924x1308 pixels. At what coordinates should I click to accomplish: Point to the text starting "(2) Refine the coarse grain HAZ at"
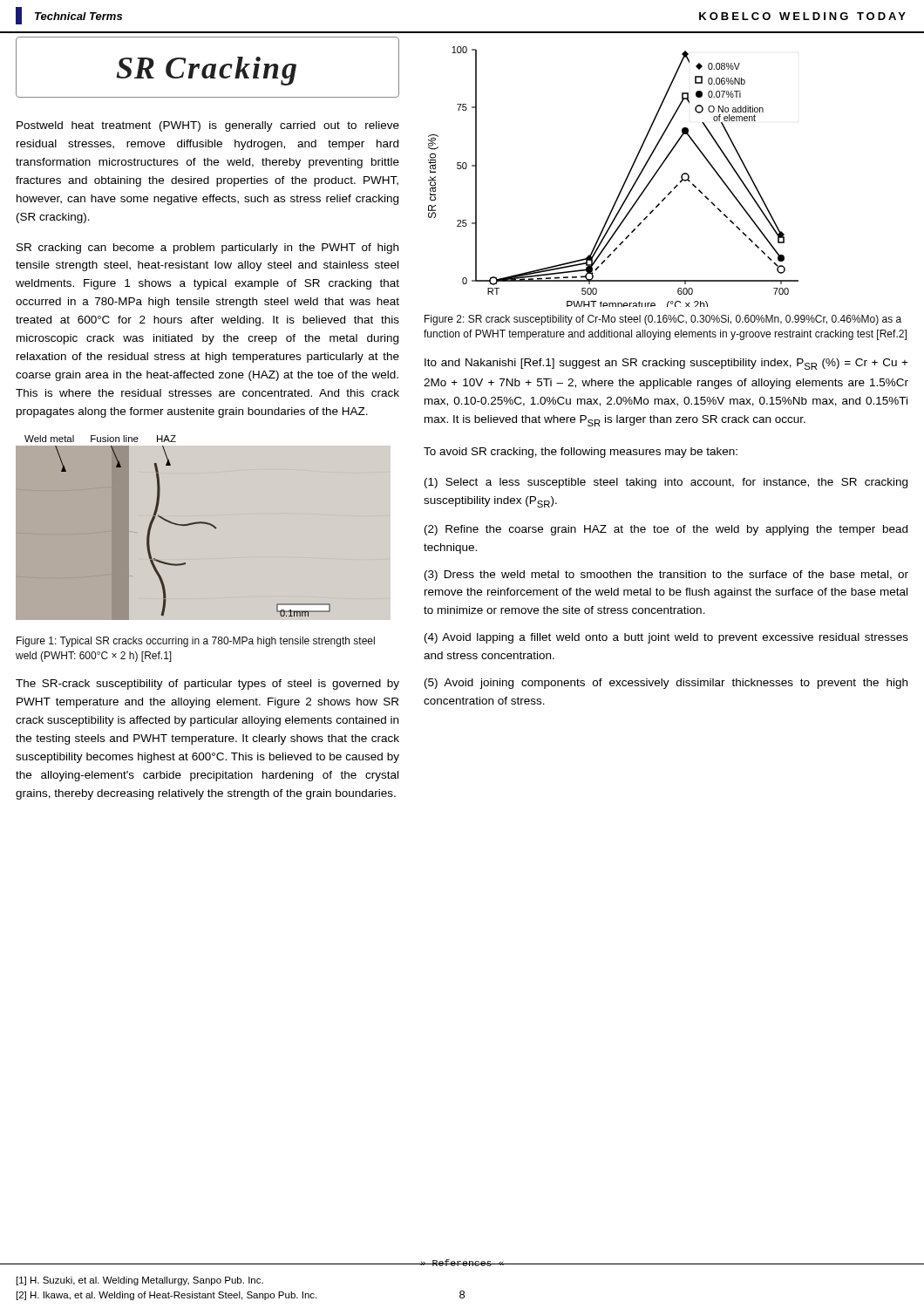(666, 538)
